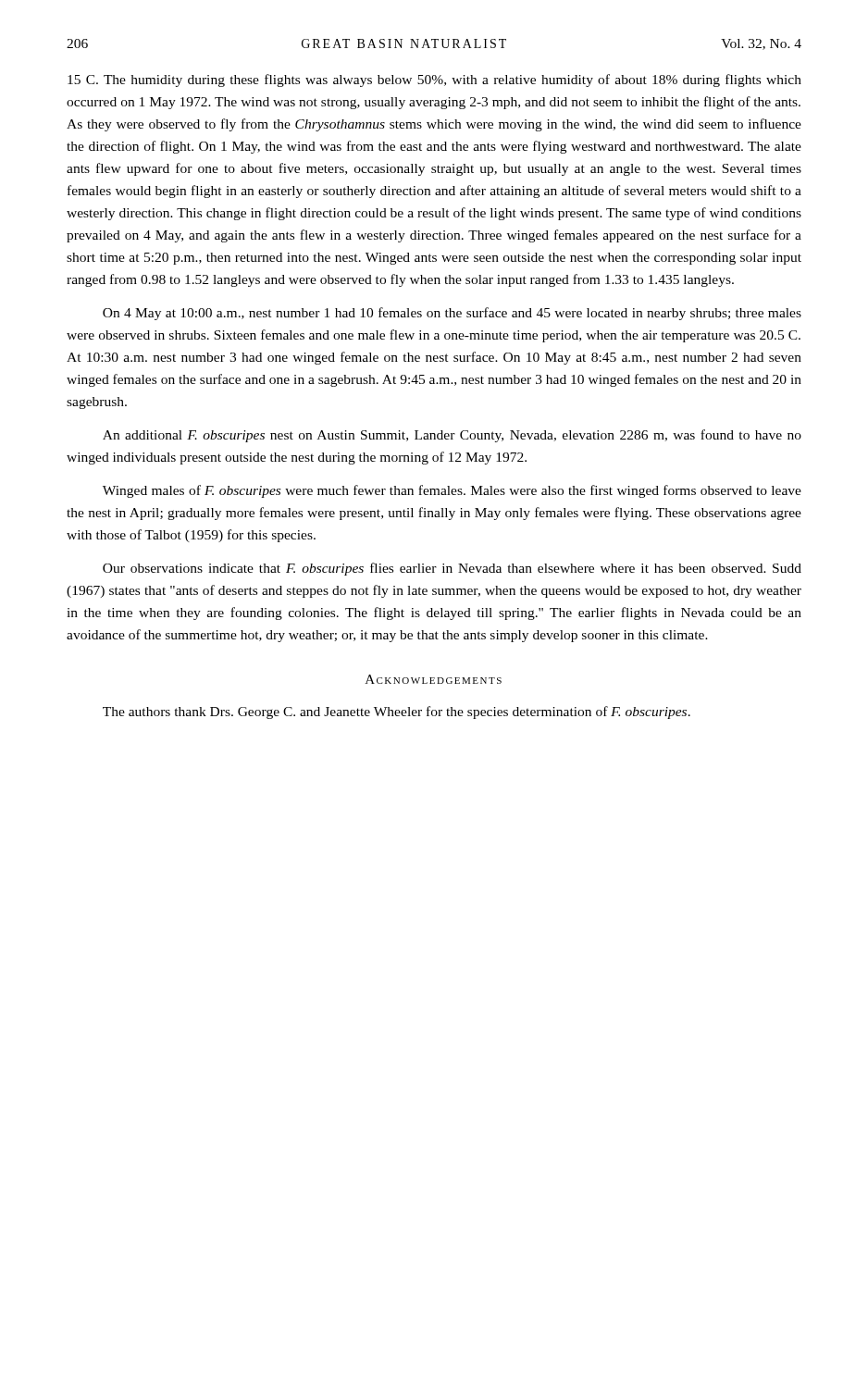Where is the passage that starts "The authors thank Drs. George C."?
Screen dimensions: 1388x868
coord(434,712)
